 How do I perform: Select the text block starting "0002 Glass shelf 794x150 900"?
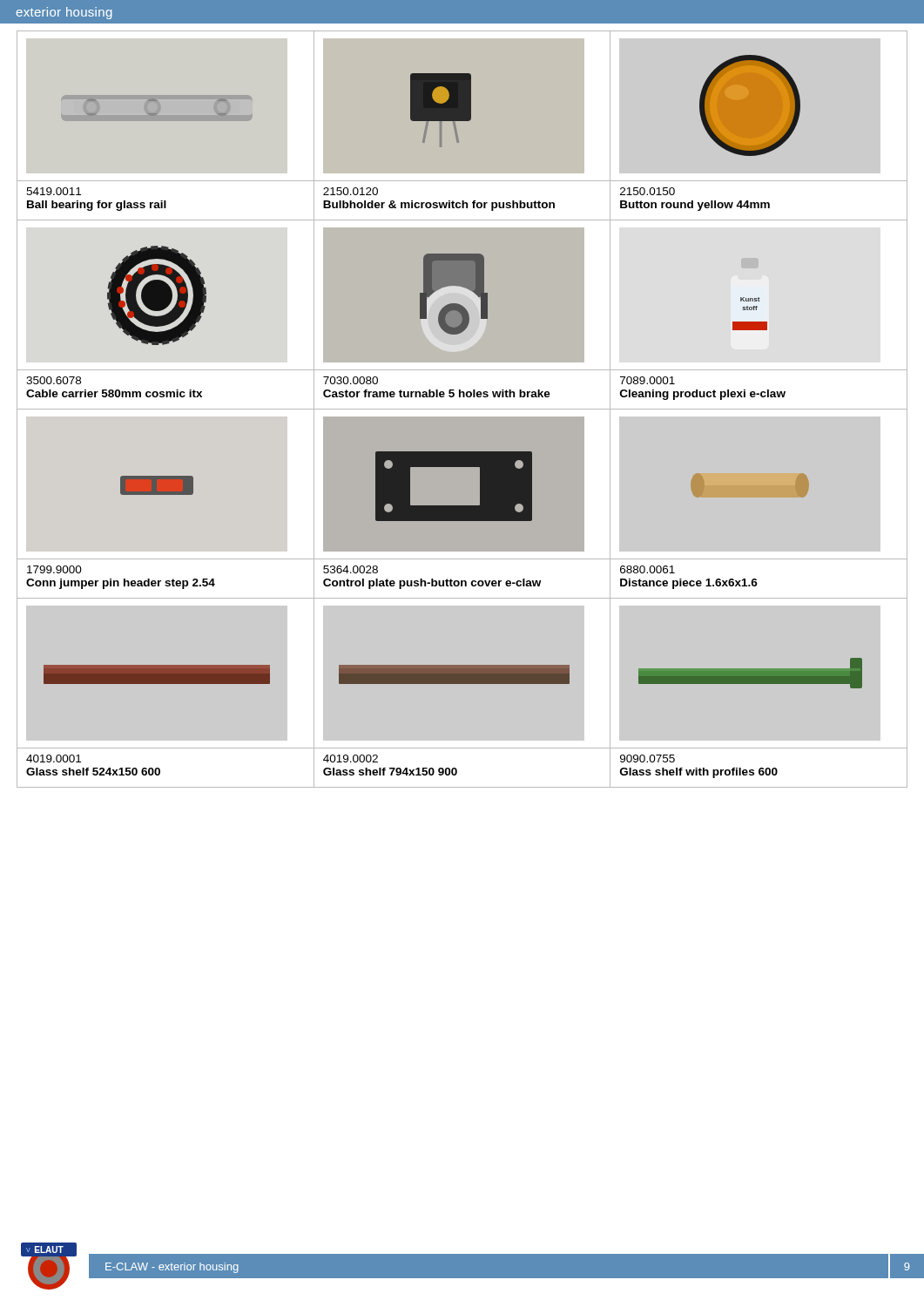pyautogui.click(x=390, y=765)
